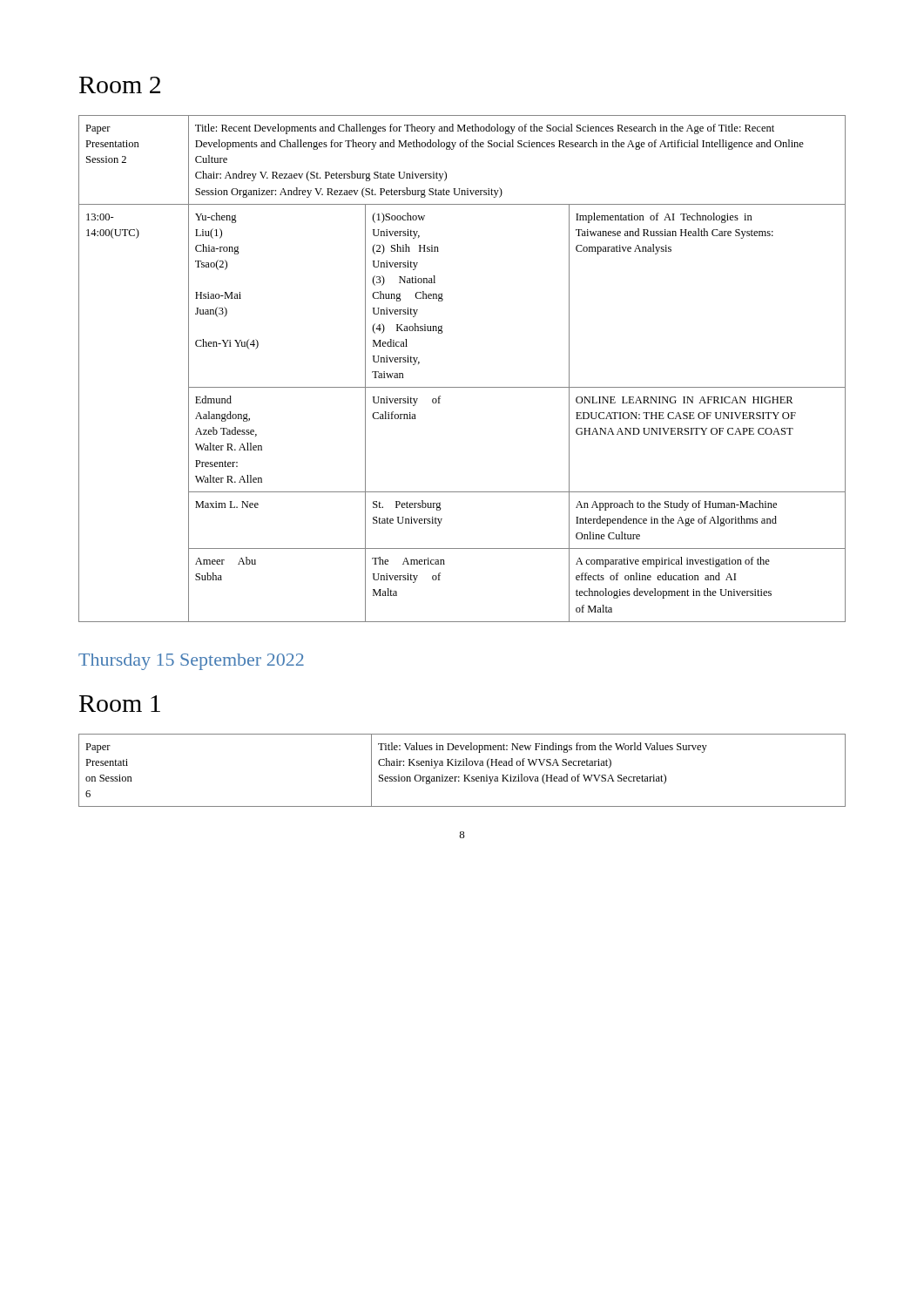This screenshot has height=1307, width=924.
Task: Click on the region starting "Room 2"
Action: tap(120, 84)
